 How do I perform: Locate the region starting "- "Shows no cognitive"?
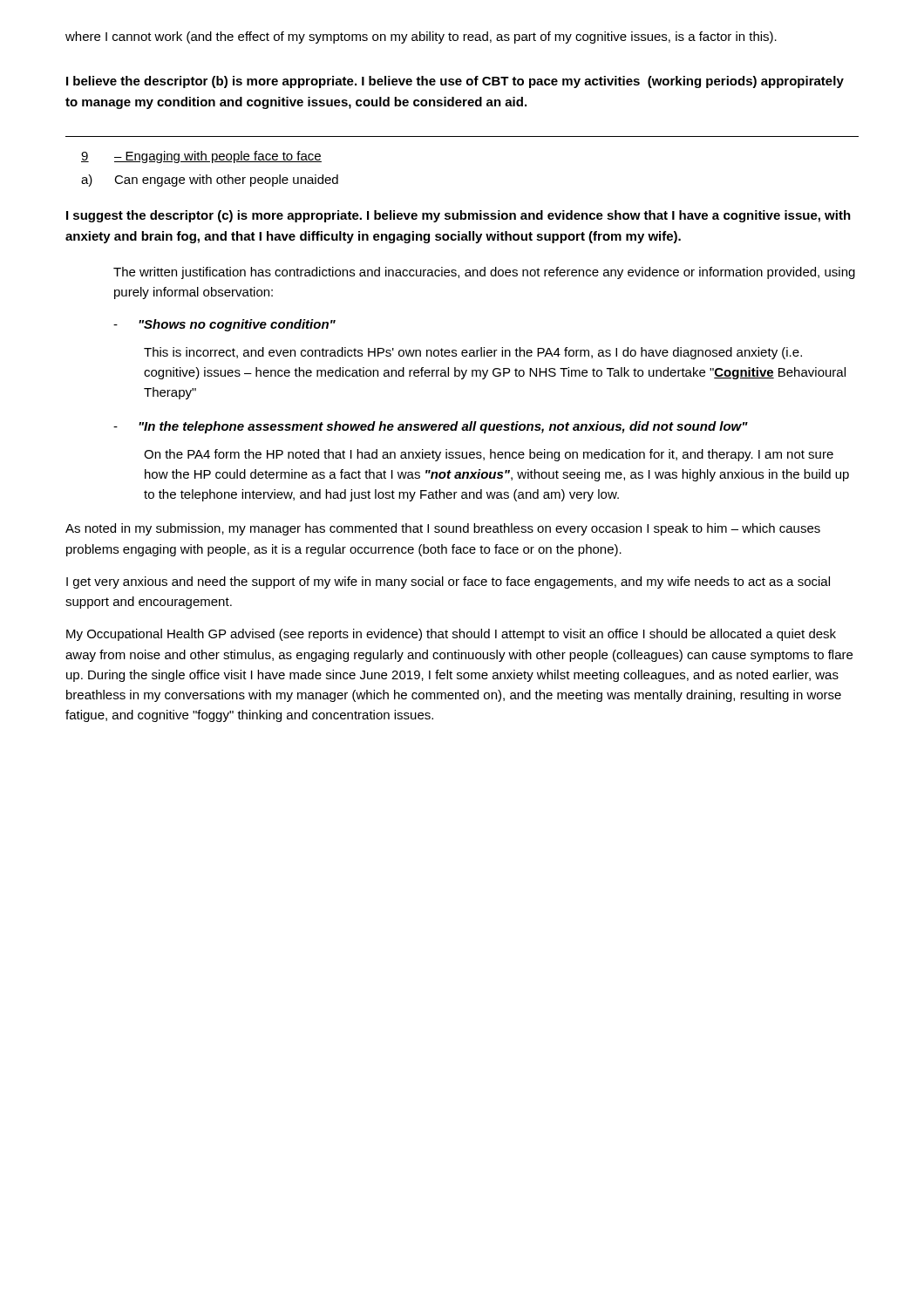(x=224, y=325)
